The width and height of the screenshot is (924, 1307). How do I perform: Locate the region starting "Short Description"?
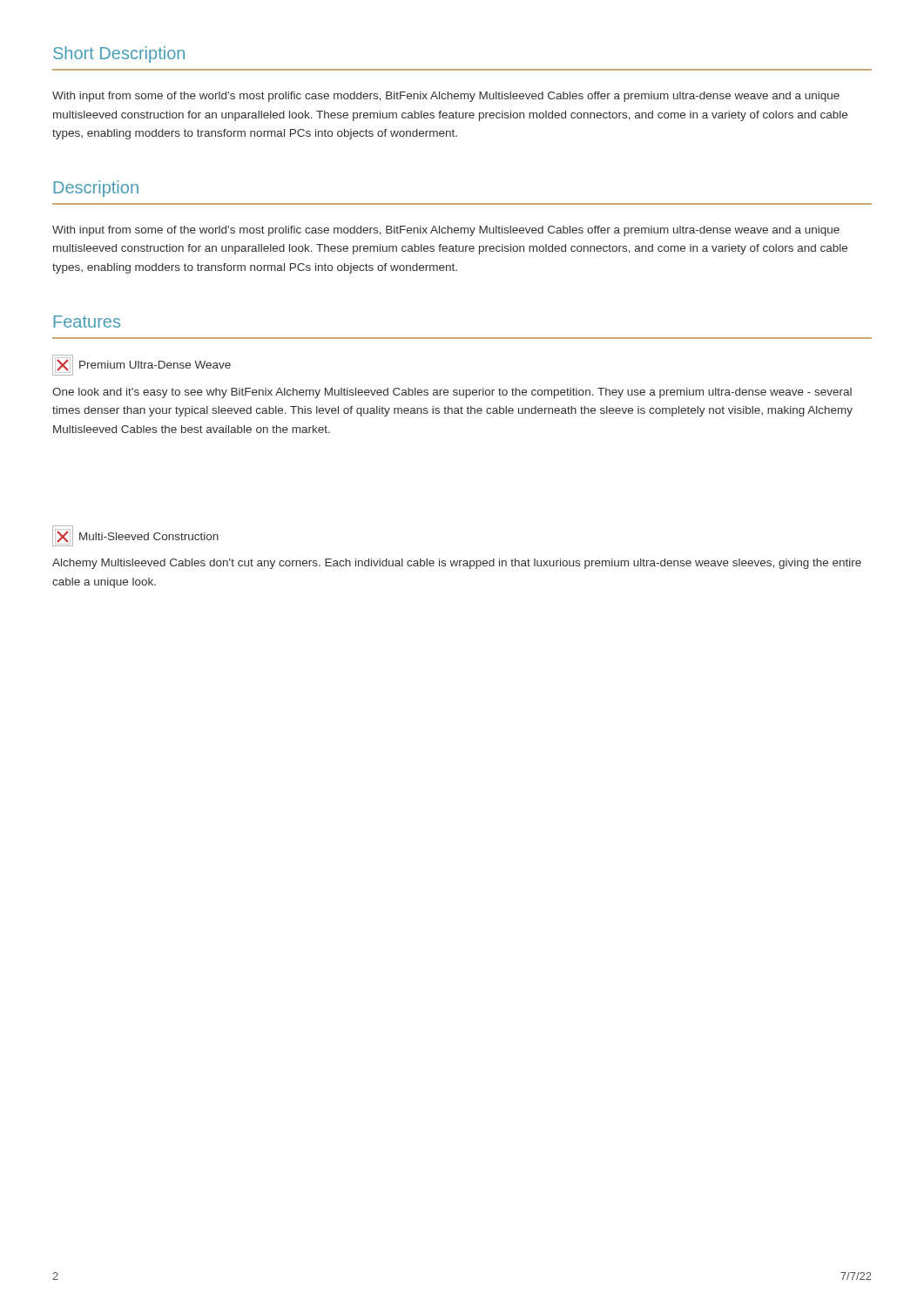pos(119,54)
